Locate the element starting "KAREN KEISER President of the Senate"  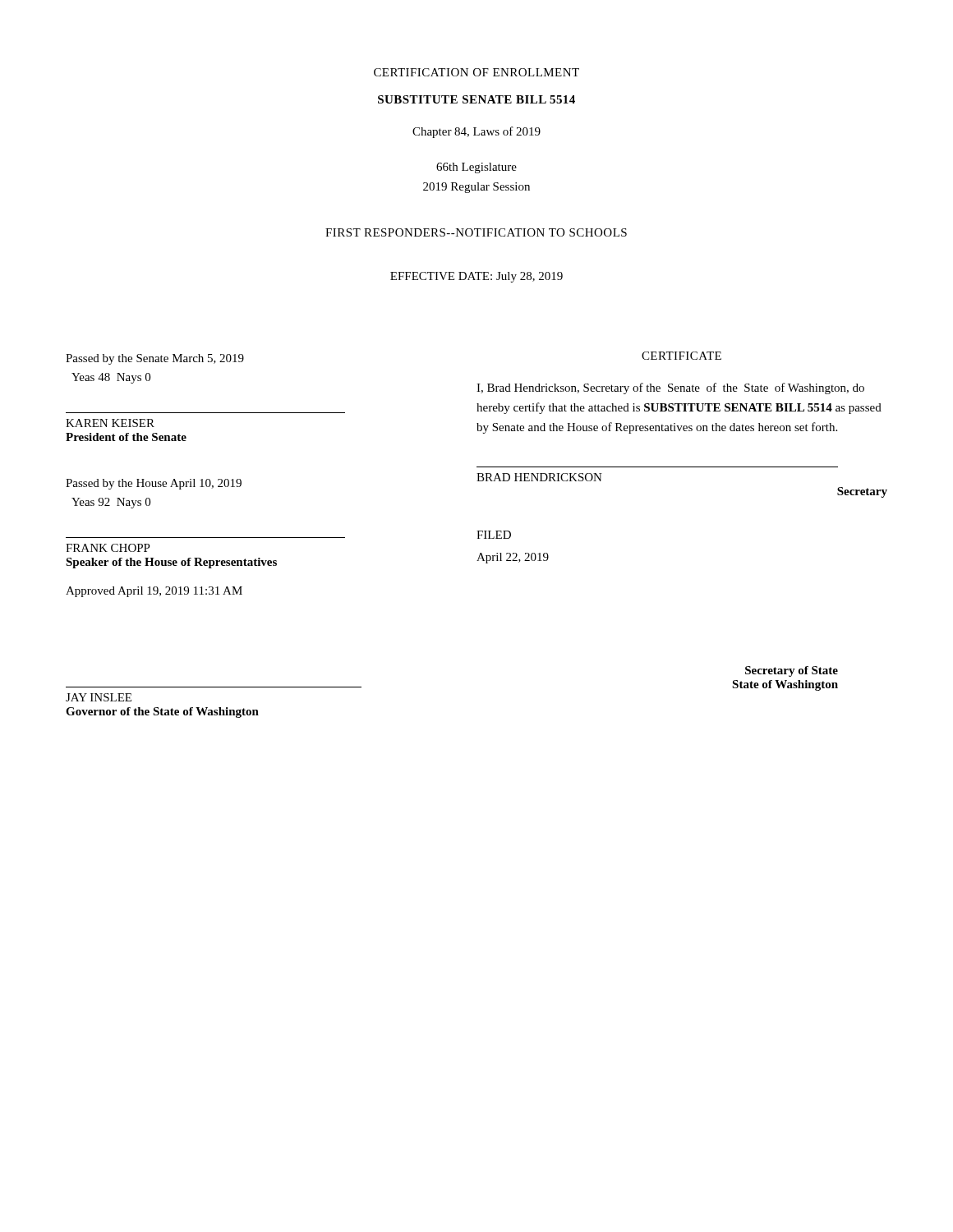[110, 423]
